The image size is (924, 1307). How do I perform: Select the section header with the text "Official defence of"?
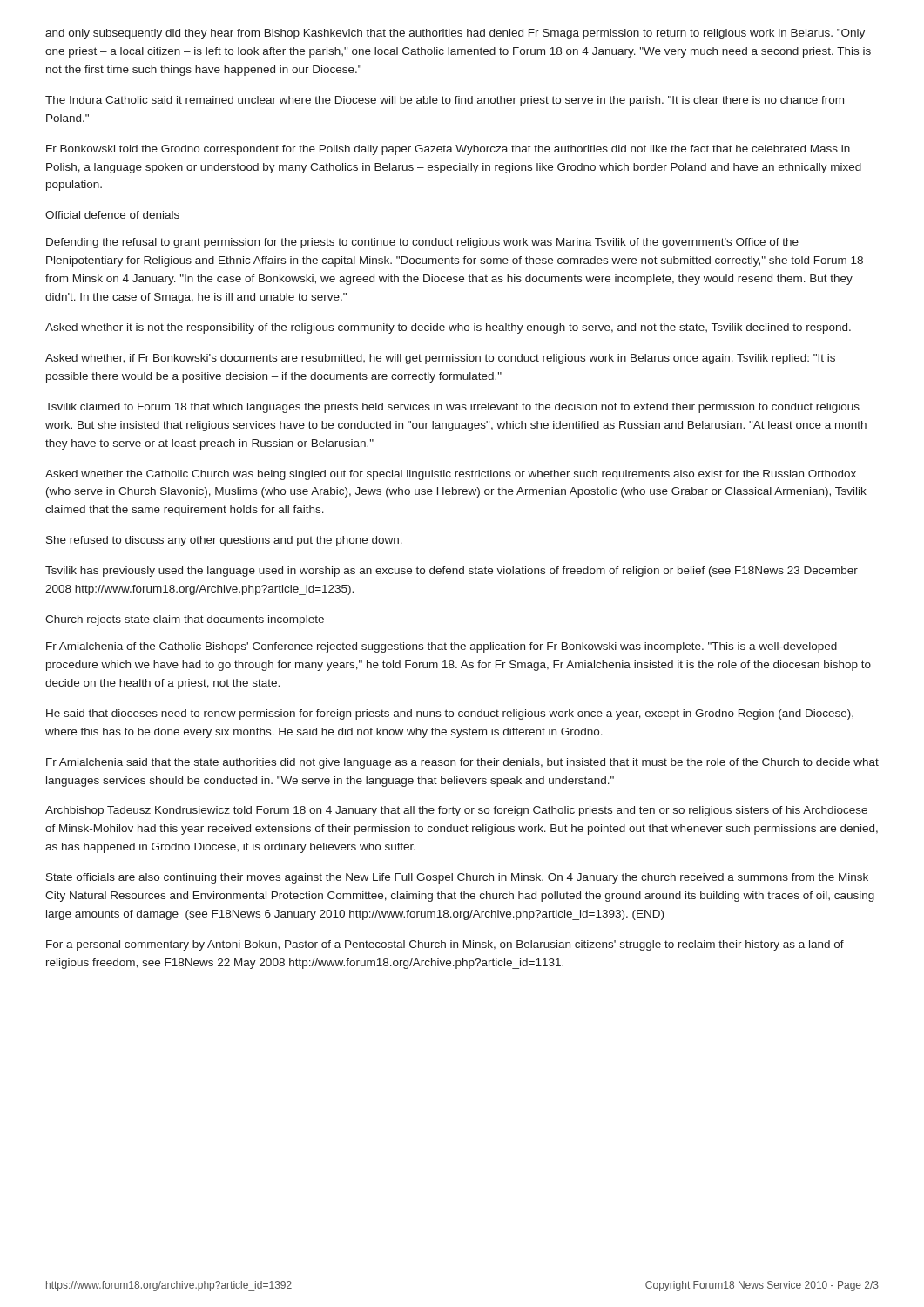(112, 215)
